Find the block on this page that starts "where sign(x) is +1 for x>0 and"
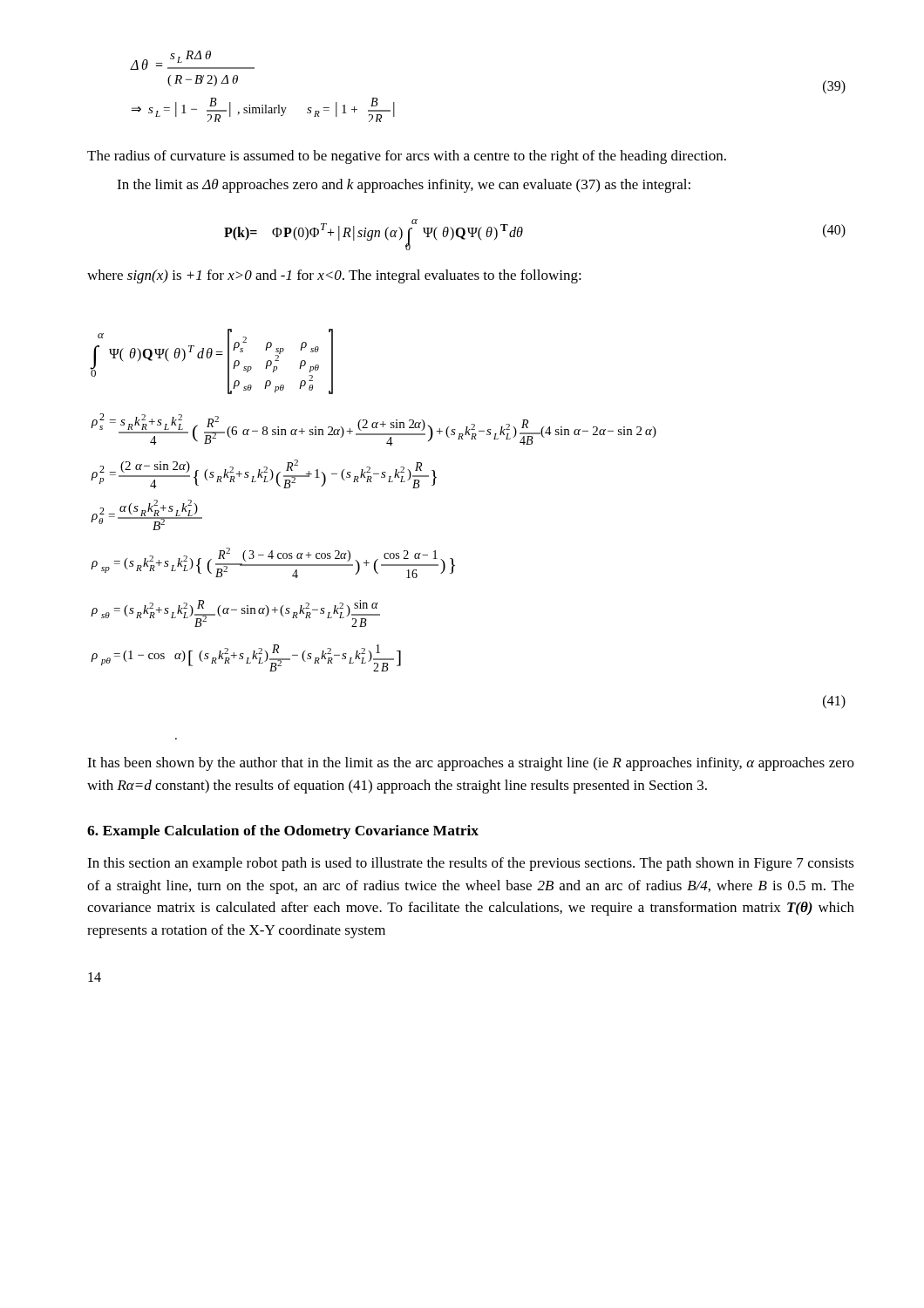The height and width of the screenshot is (1308, 924). pyautogui.click(x=471, y=275)
